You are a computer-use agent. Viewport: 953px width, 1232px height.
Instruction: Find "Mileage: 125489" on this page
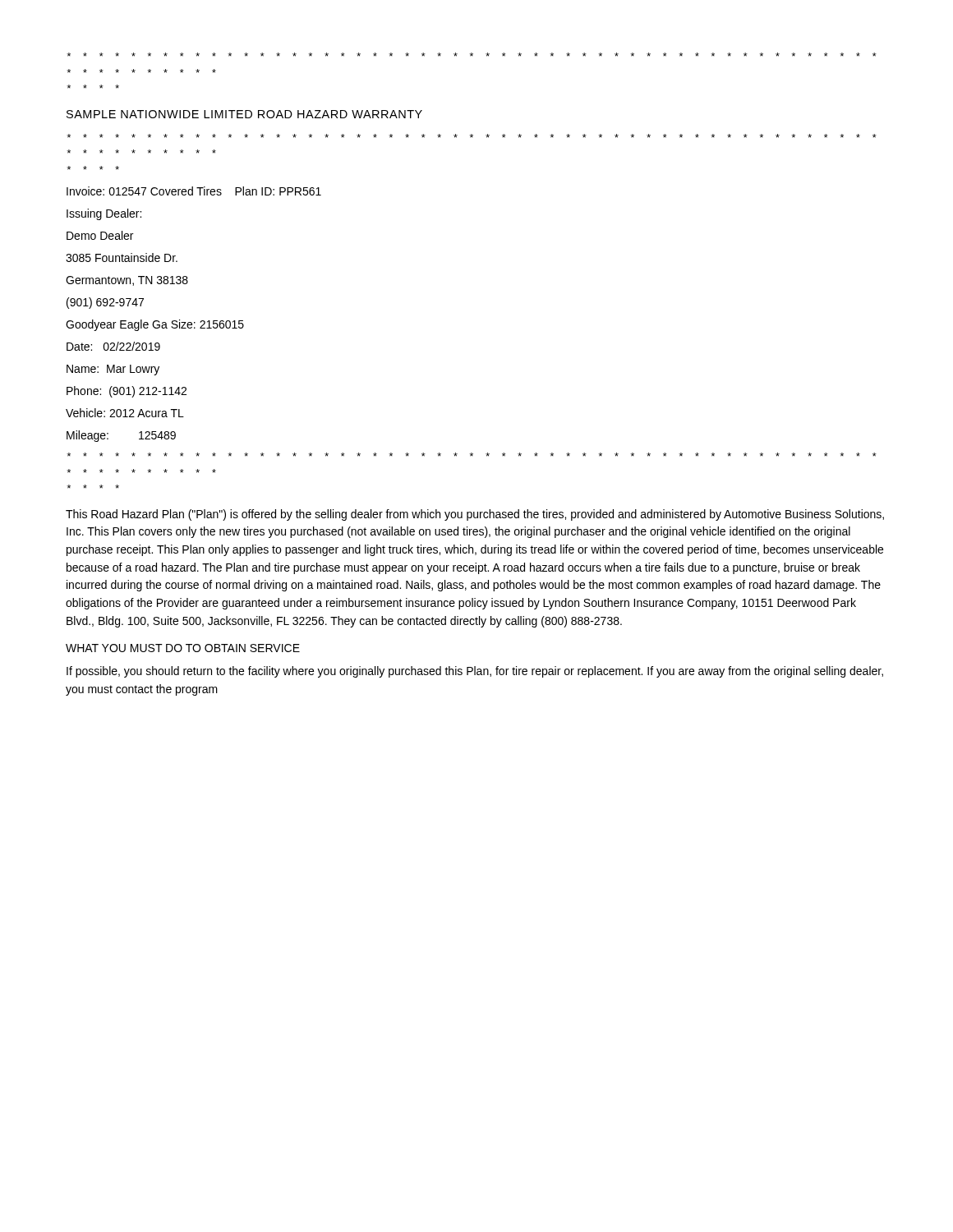(83, 436)
